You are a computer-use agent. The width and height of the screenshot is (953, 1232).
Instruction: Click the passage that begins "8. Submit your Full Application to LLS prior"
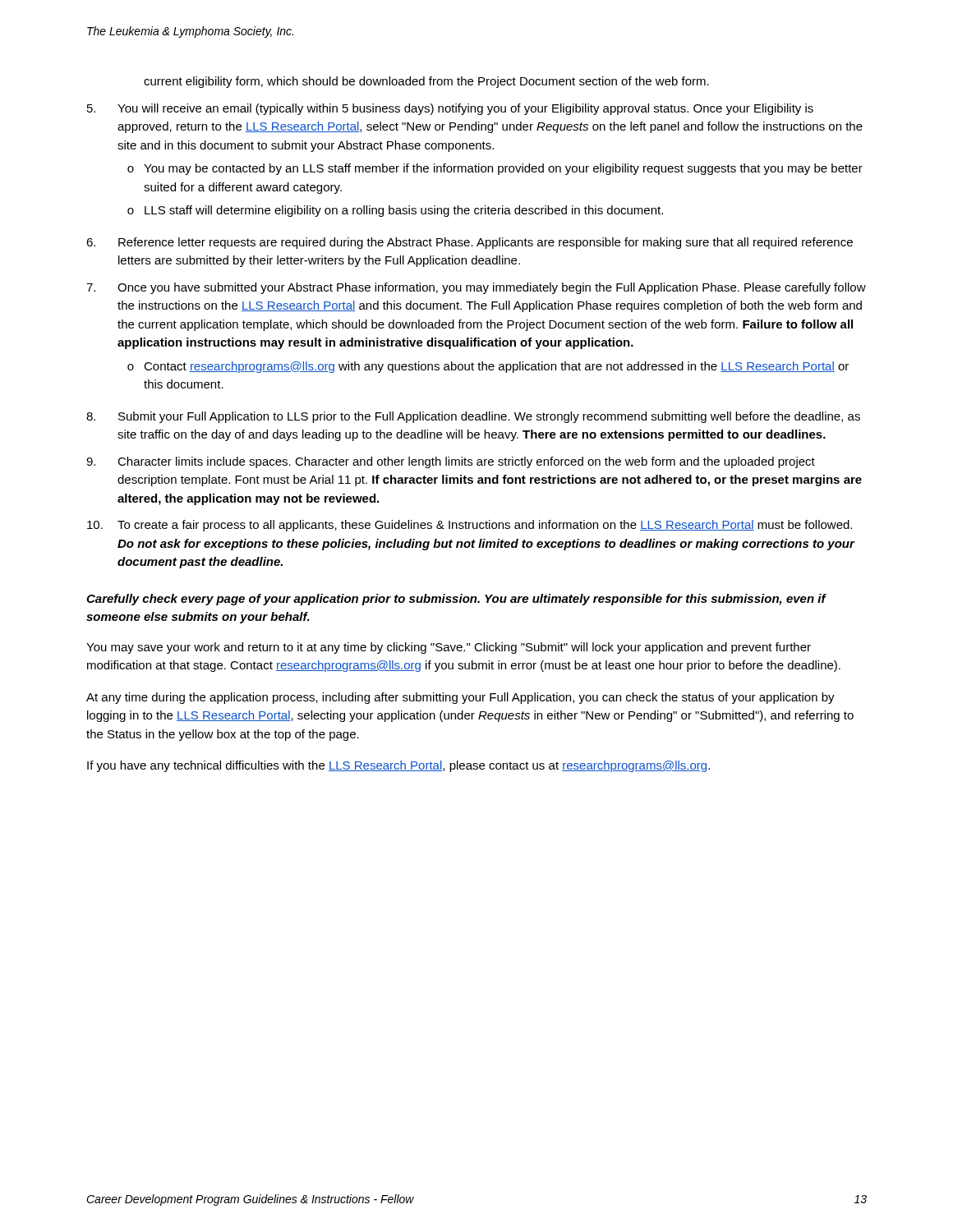(x=476, y=425)
